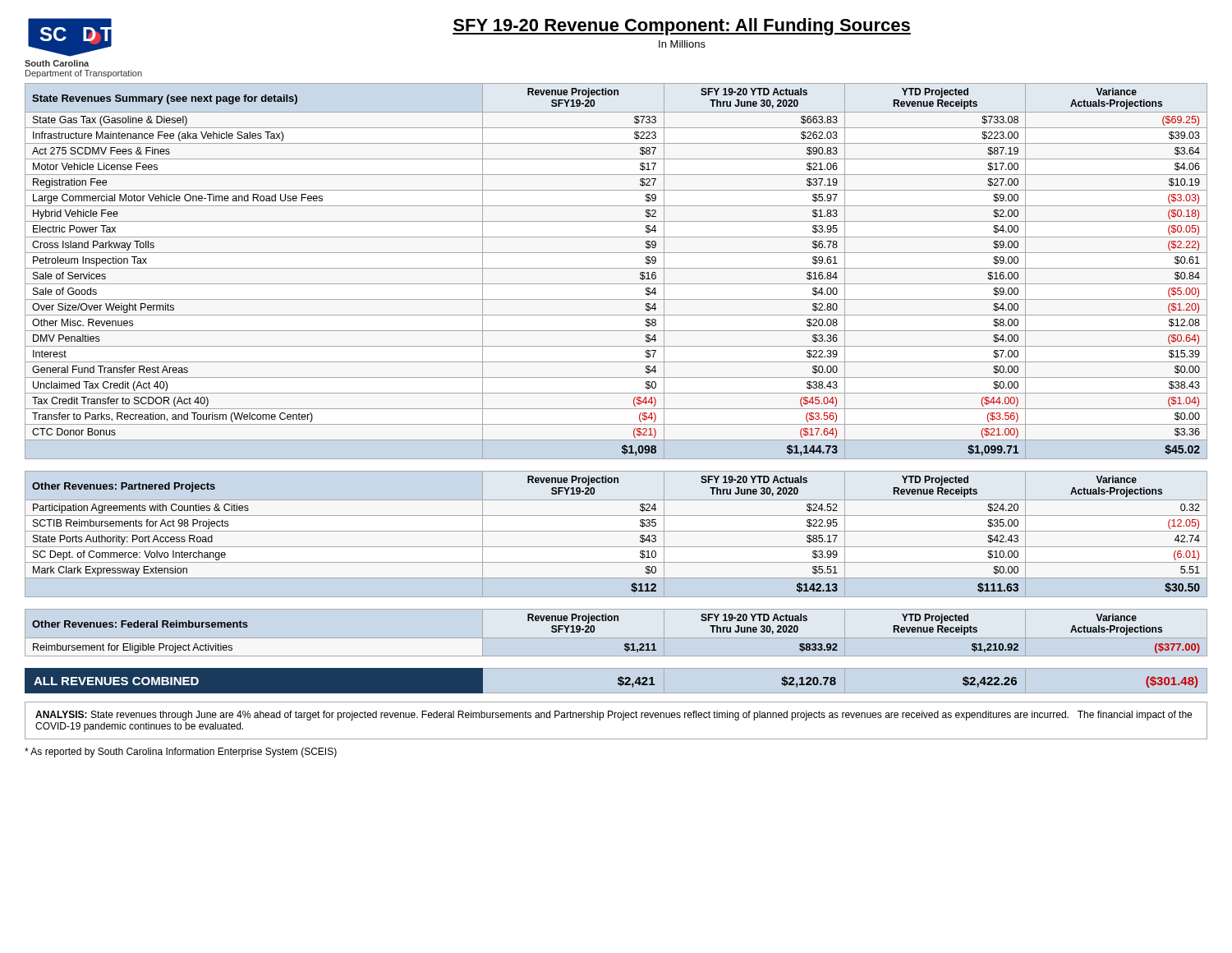Click on the logo
1232x953 pixels.
[x=90, y=46]
